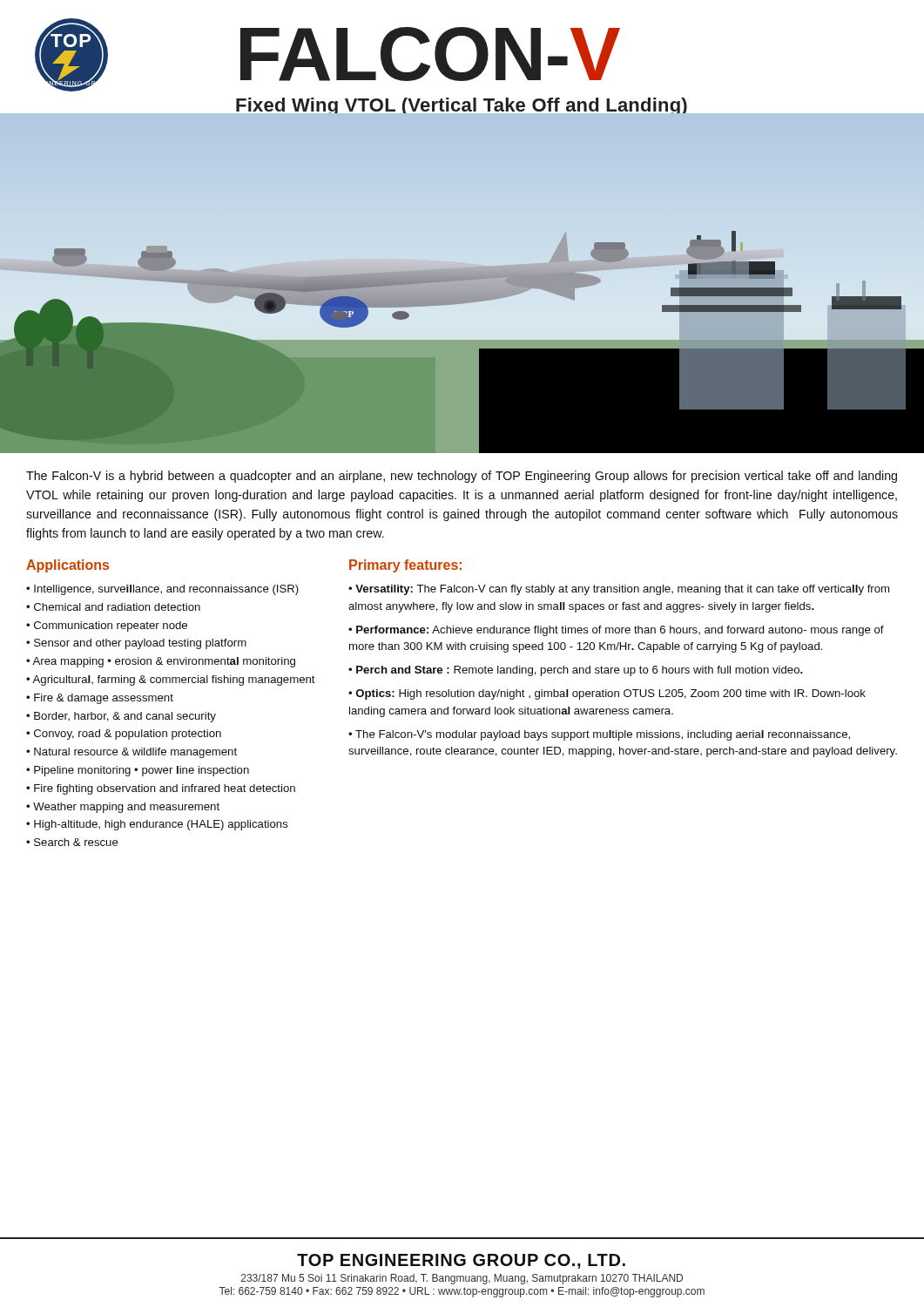The image size is (924, 1307).
Task: Select the text block starting "• High-altitude, high endurance (HALE) applications"
Action: (157, 824)
